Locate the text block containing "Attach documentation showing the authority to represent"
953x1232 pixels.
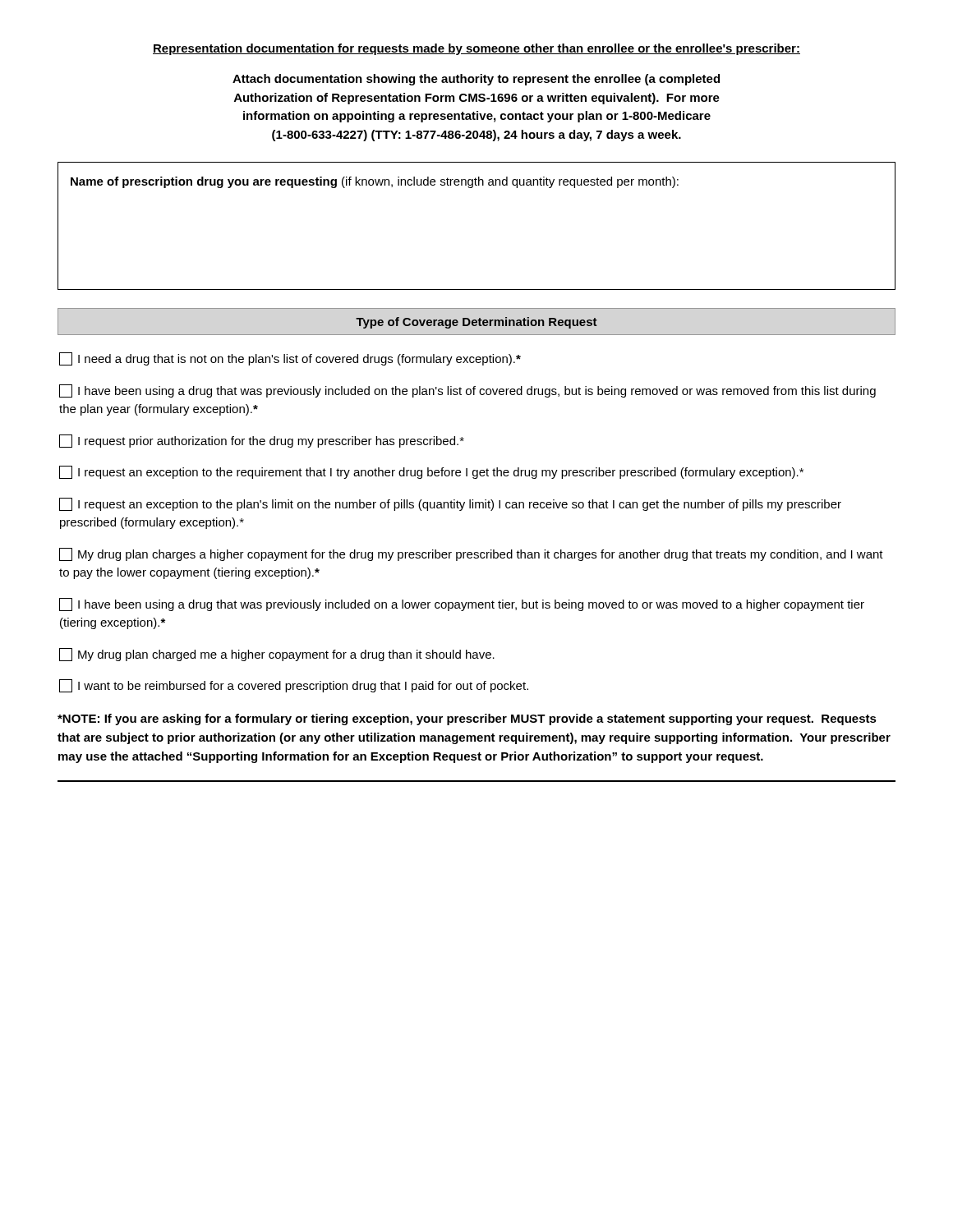476,106
